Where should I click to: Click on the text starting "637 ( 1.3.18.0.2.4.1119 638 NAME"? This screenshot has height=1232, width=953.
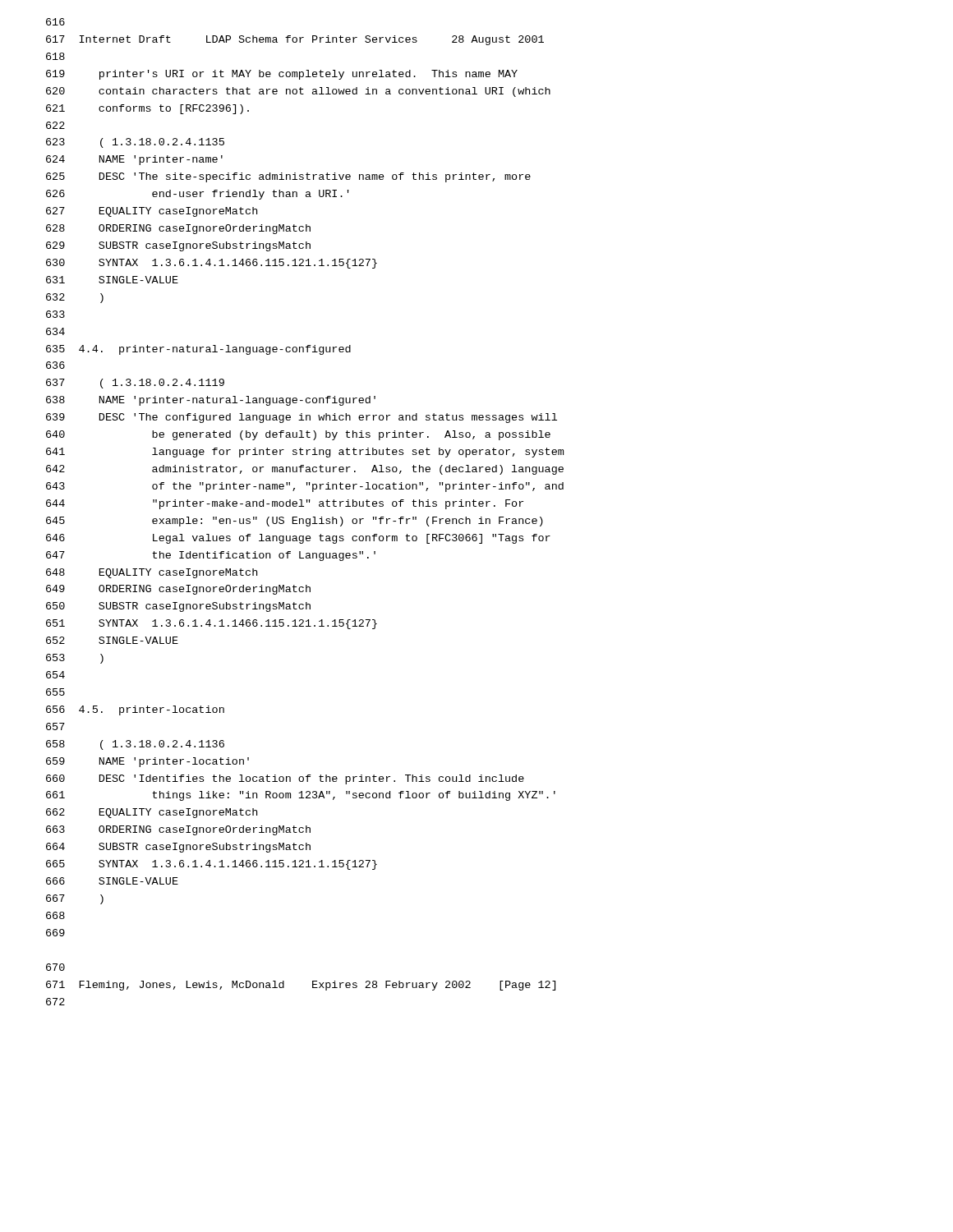pos(476,539)
